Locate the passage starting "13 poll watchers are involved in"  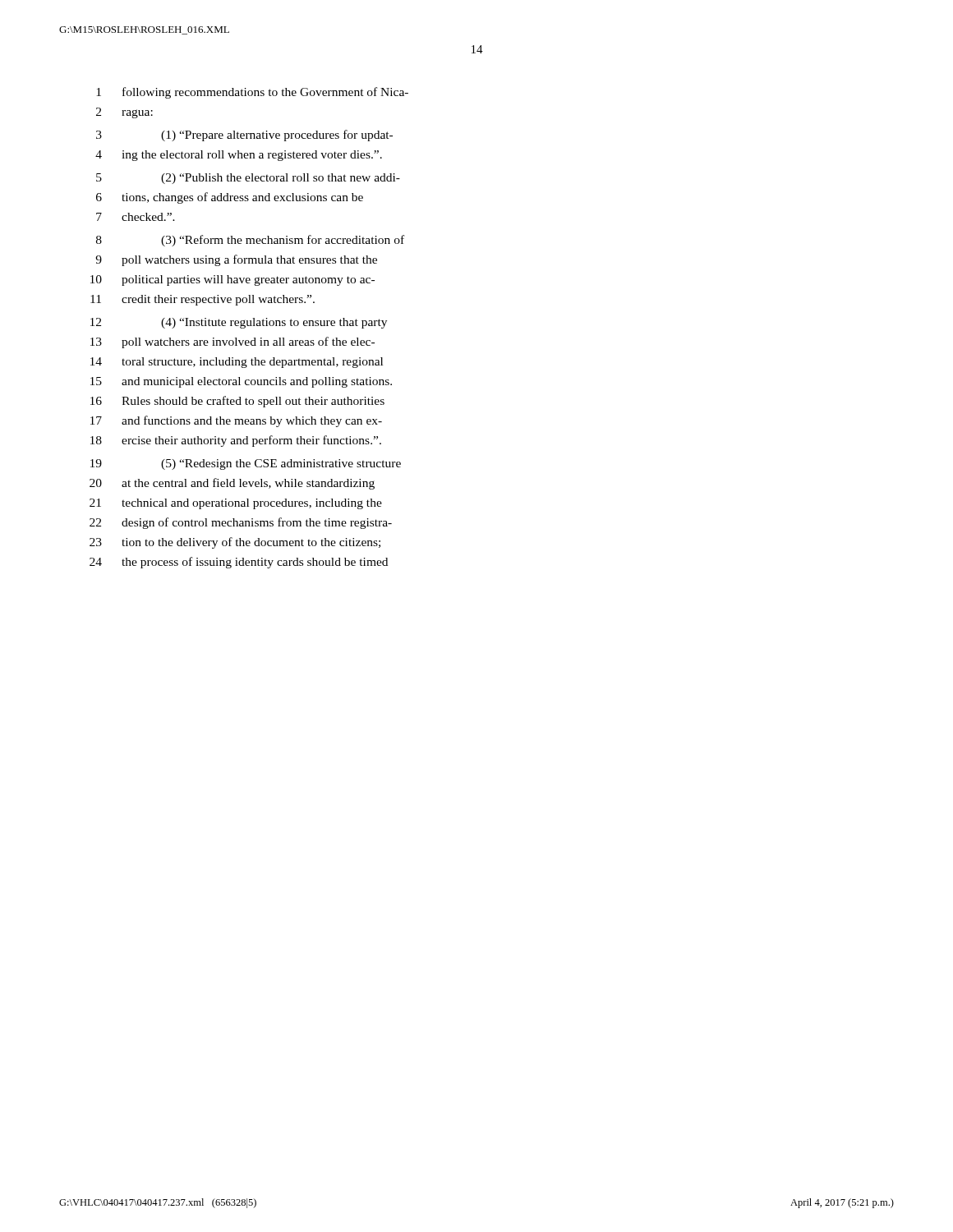point(232,342)
